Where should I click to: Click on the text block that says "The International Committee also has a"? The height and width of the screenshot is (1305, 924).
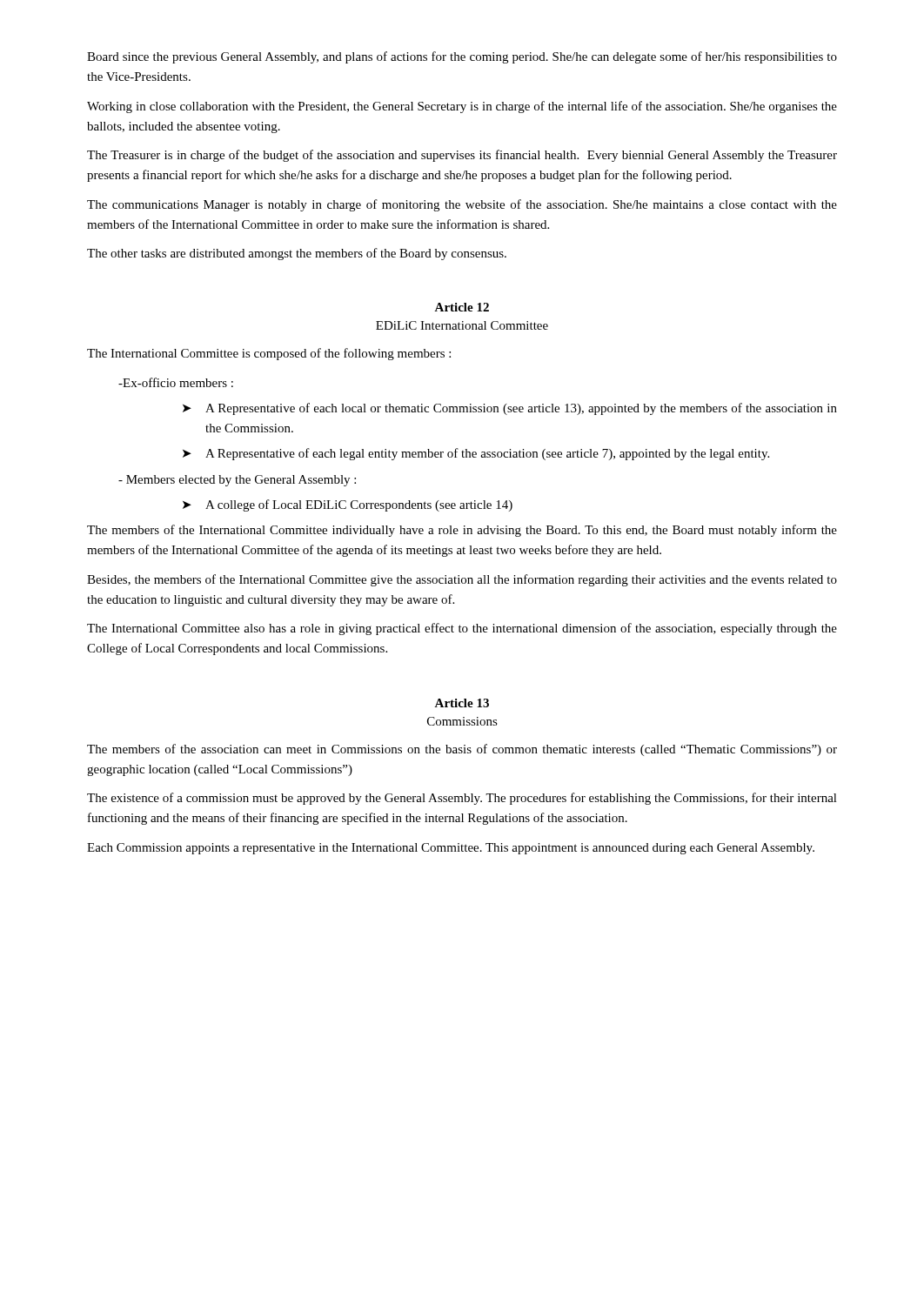click(462, 638)
